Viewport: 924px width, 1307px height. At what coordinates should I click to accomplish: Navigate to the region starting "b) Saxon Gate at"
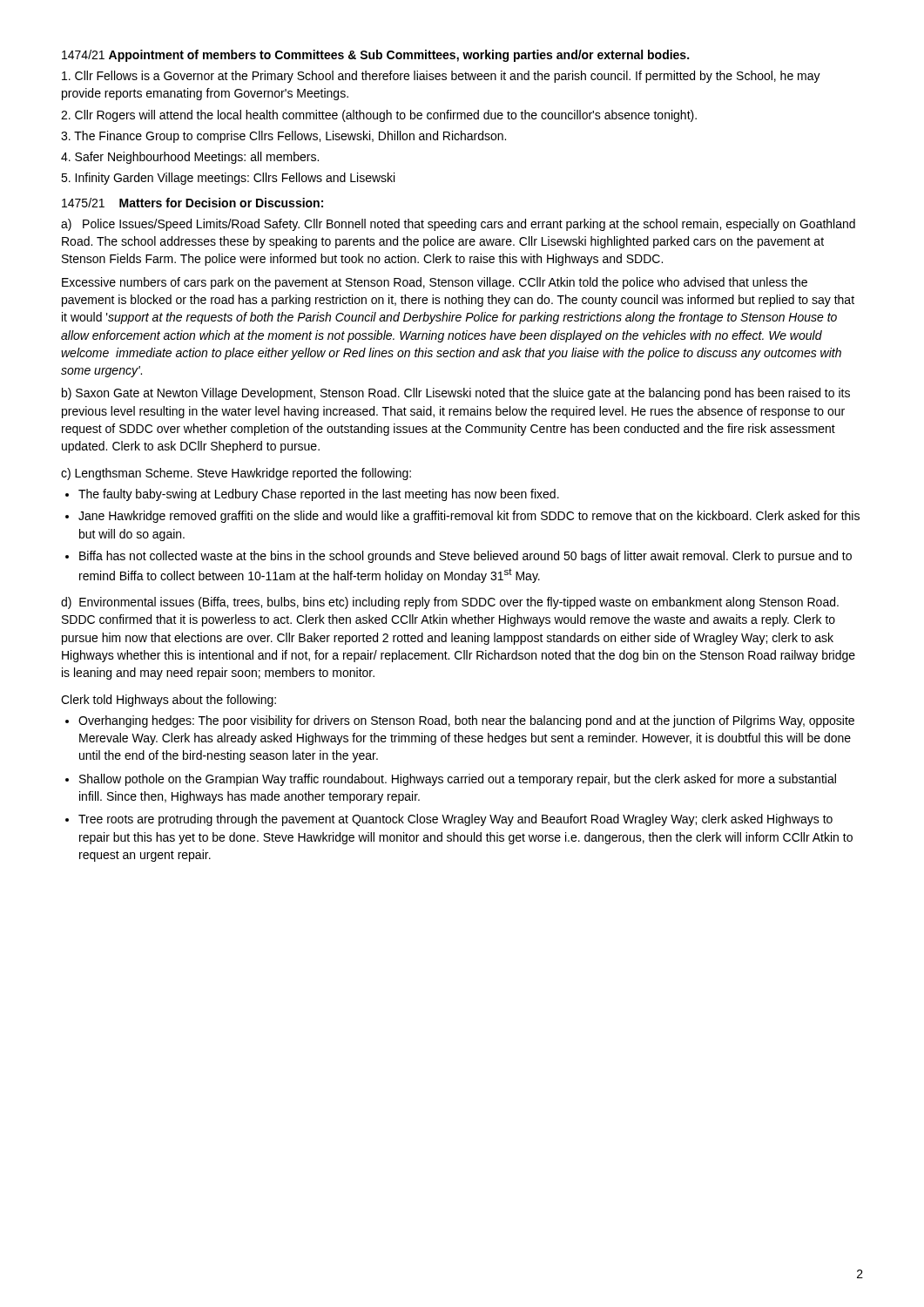tap(456, 420)
